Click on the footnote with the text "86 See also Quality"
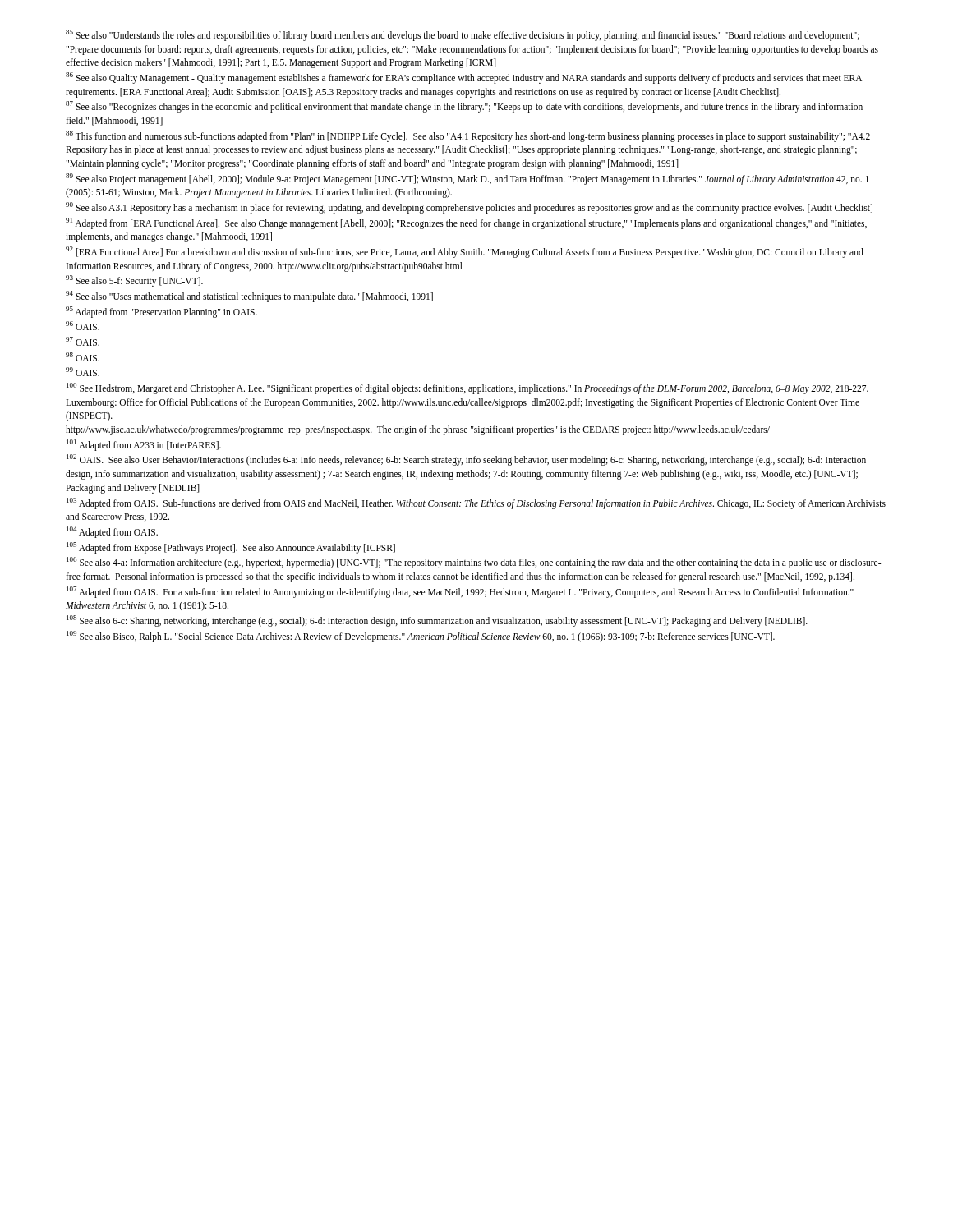 pyautogui.click(x=464, y=84)
